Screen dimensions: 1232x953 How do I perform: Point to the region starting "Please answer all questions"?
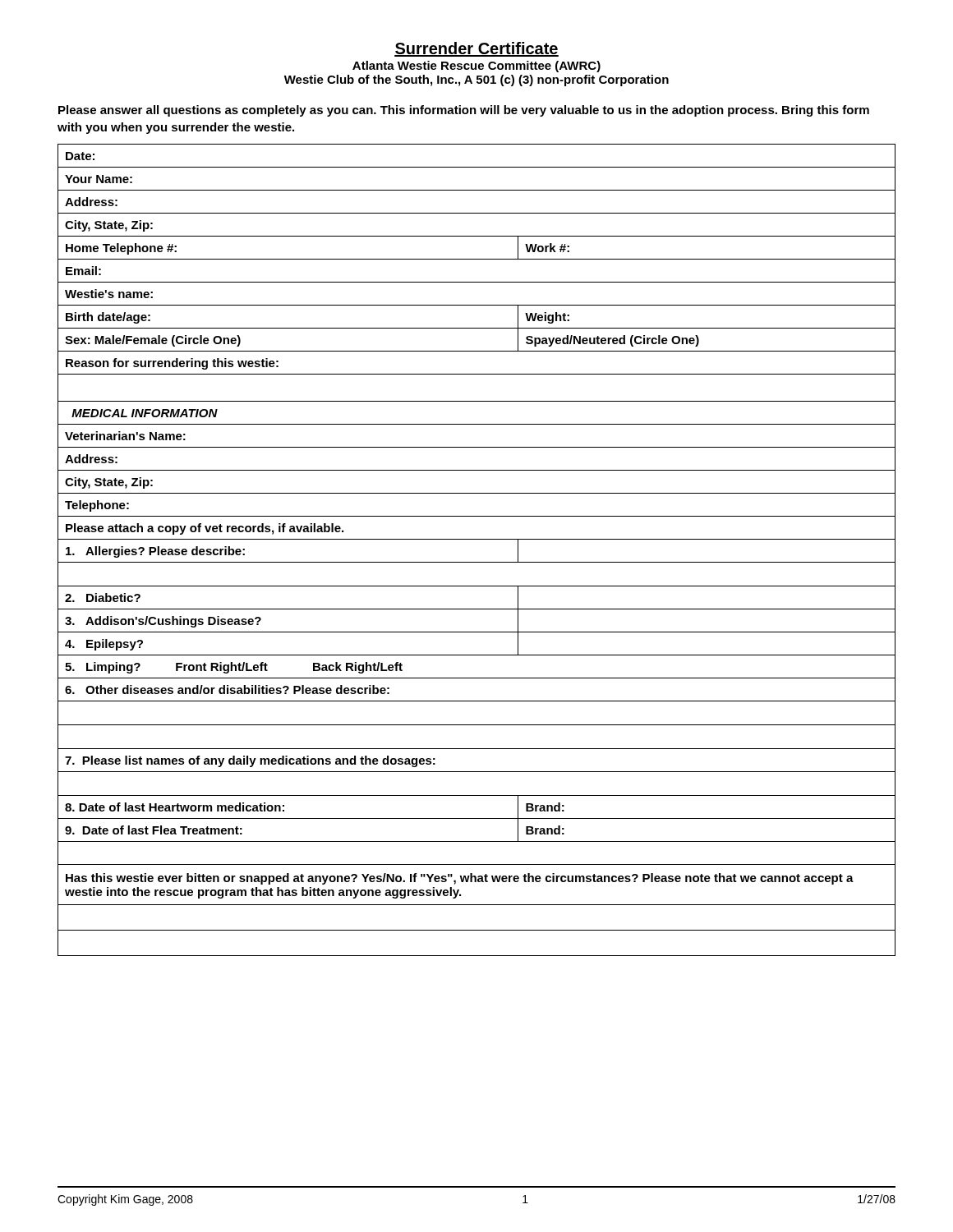pos(464,118)
